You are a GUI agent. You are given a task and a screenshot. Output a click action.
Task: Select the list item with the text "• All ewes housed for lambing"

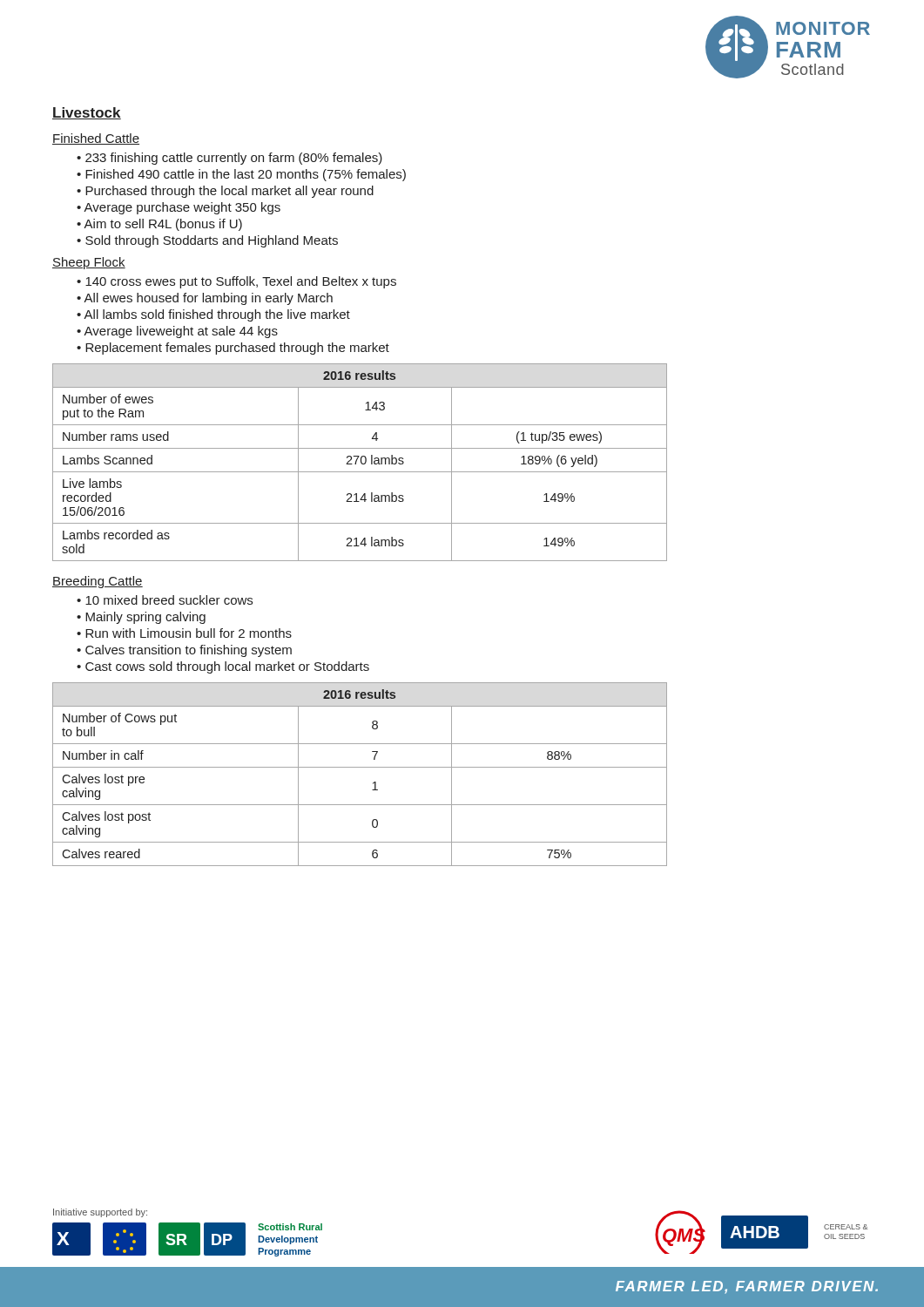[x=205, y=298]
